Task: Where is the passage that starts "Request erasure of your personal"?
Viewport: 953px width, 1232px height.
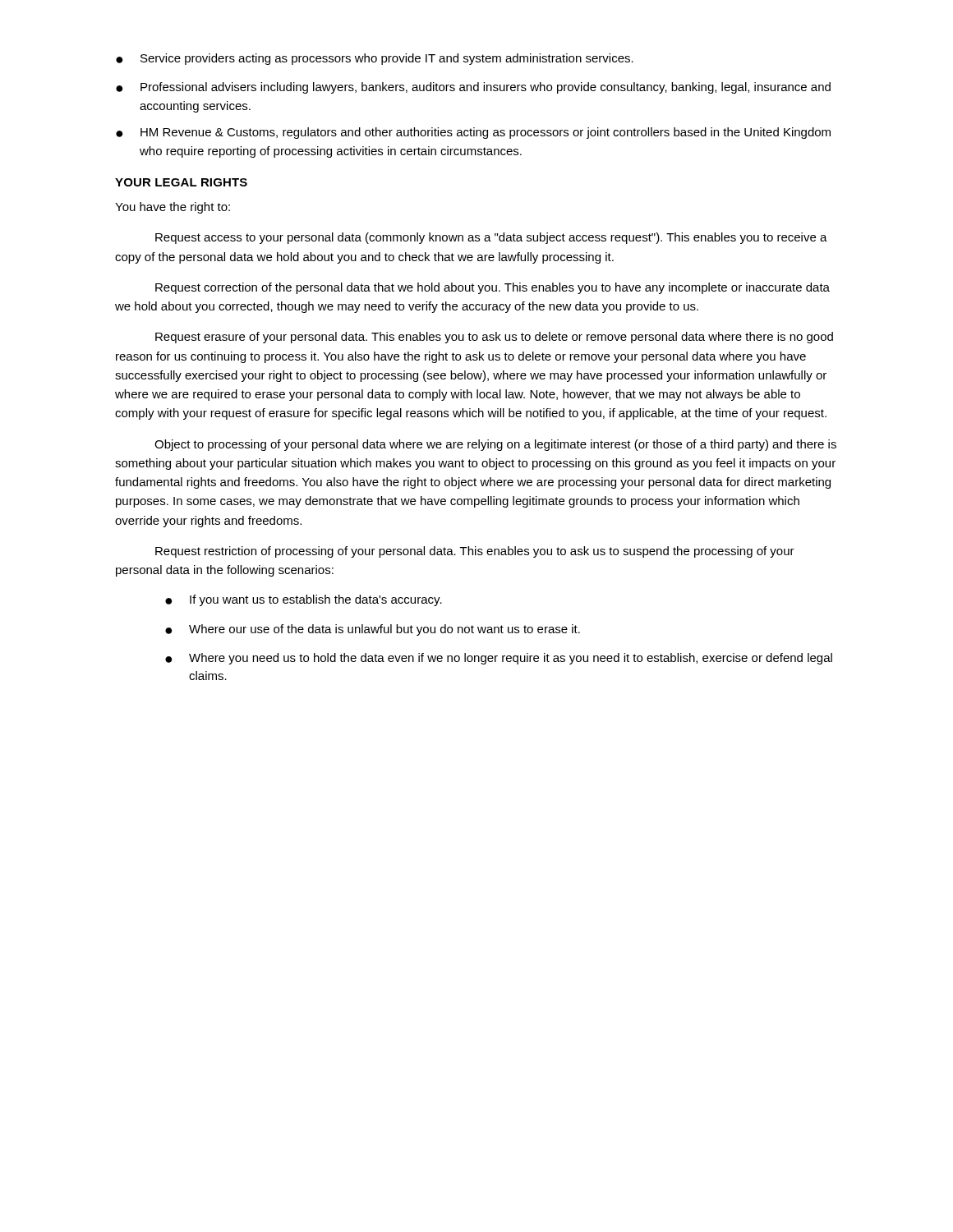Action: (x=474, y=375)
